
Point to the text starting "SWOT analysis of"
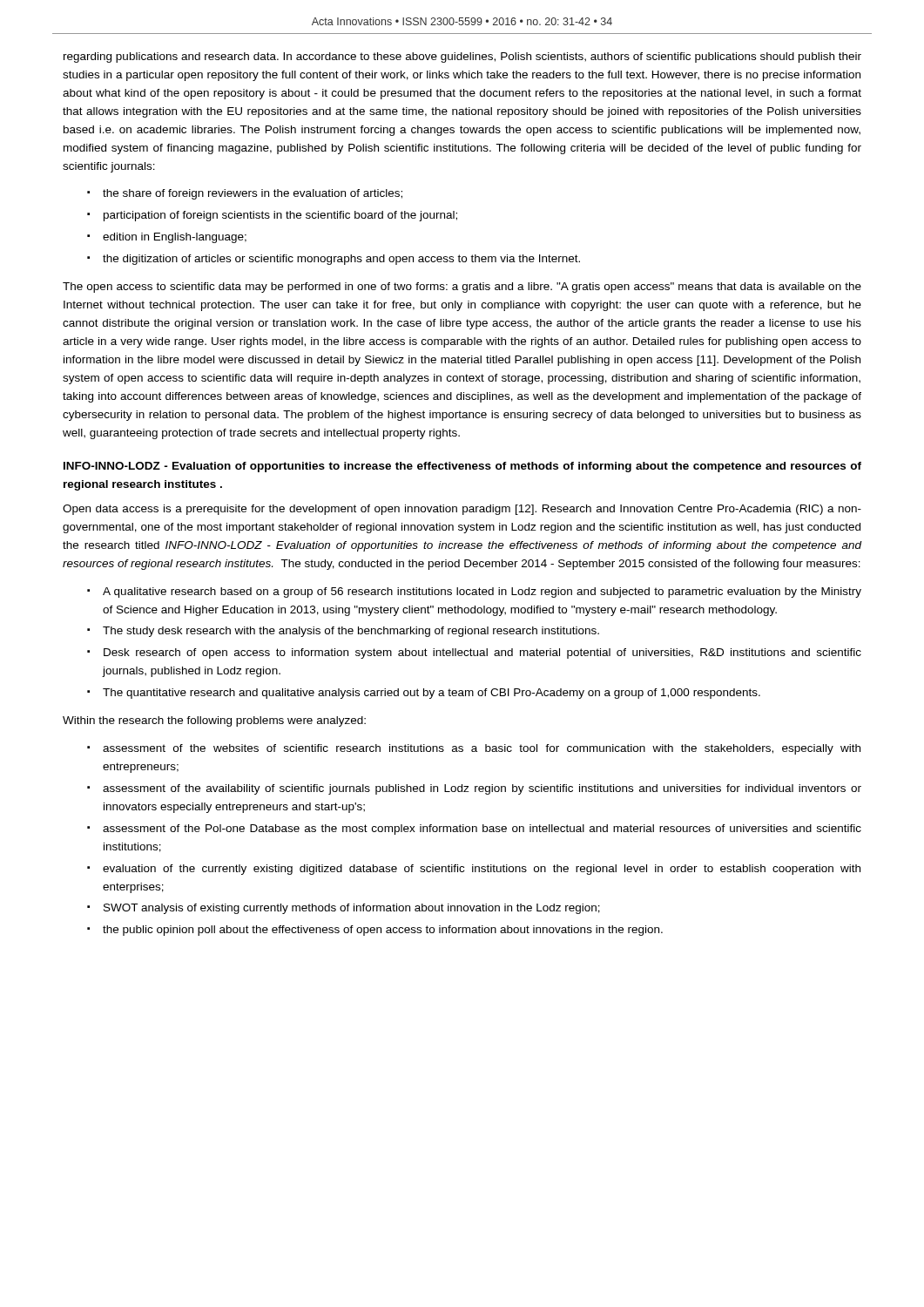point(352,908)
